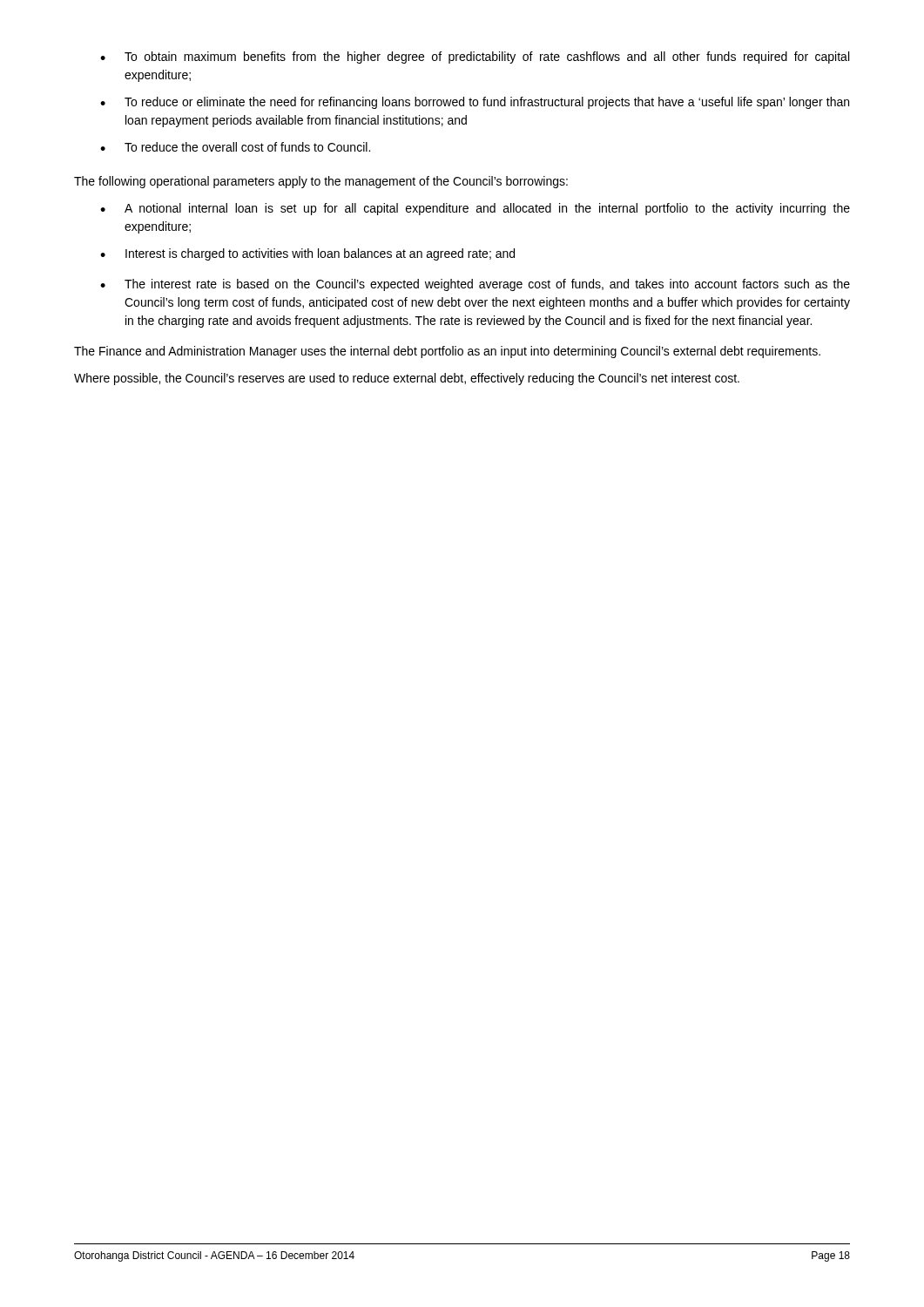Point to the block beginning "The following operational parameters apply to the"
Screen dimensions: 1307x924
coord(321,181)
